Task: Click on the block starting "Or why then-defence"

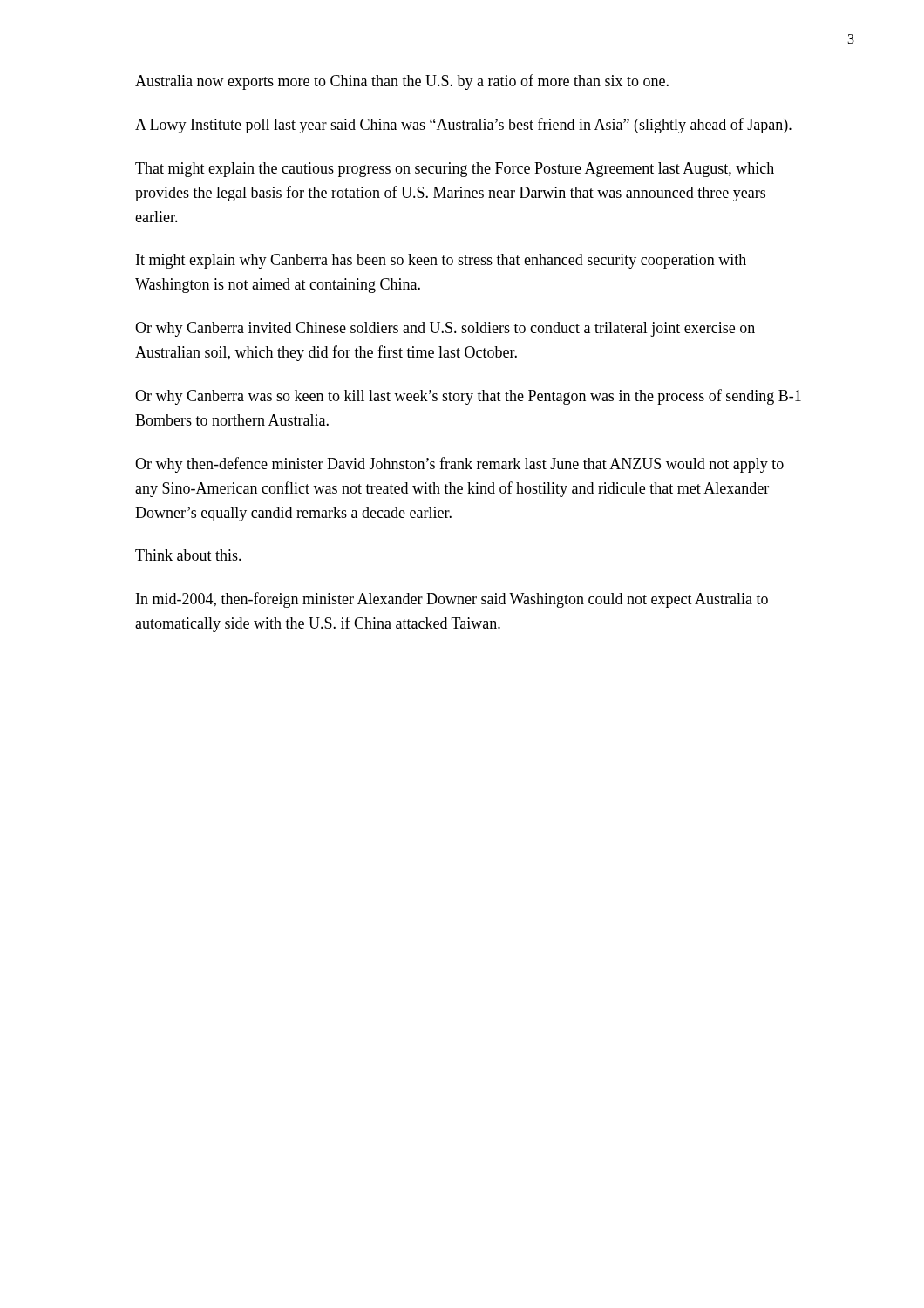Action: click(460, 488)
